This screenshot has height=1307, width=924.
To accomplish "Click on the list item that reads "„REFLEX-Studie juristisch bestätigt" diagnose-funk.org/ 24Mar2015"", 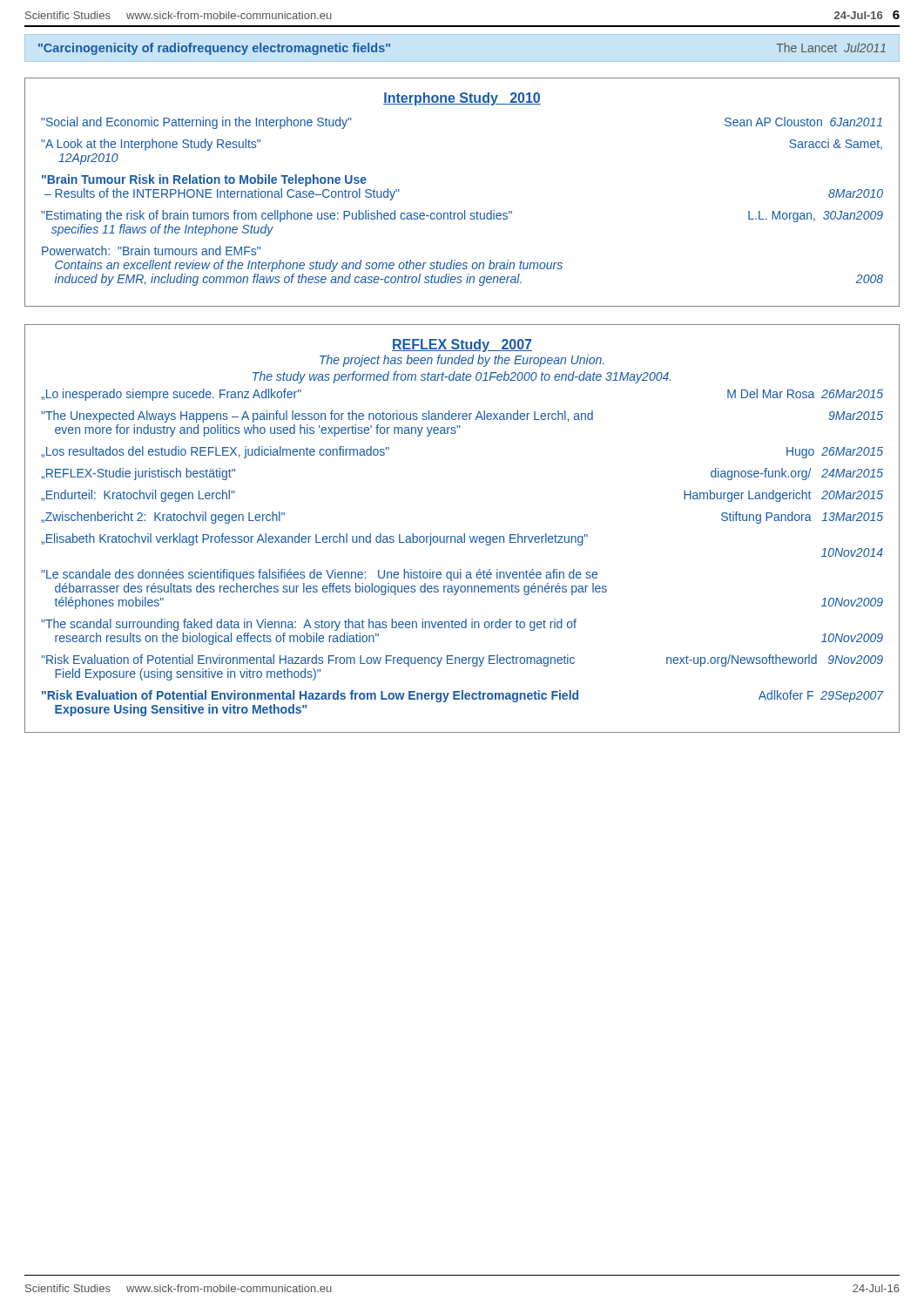I will point(135,474).
